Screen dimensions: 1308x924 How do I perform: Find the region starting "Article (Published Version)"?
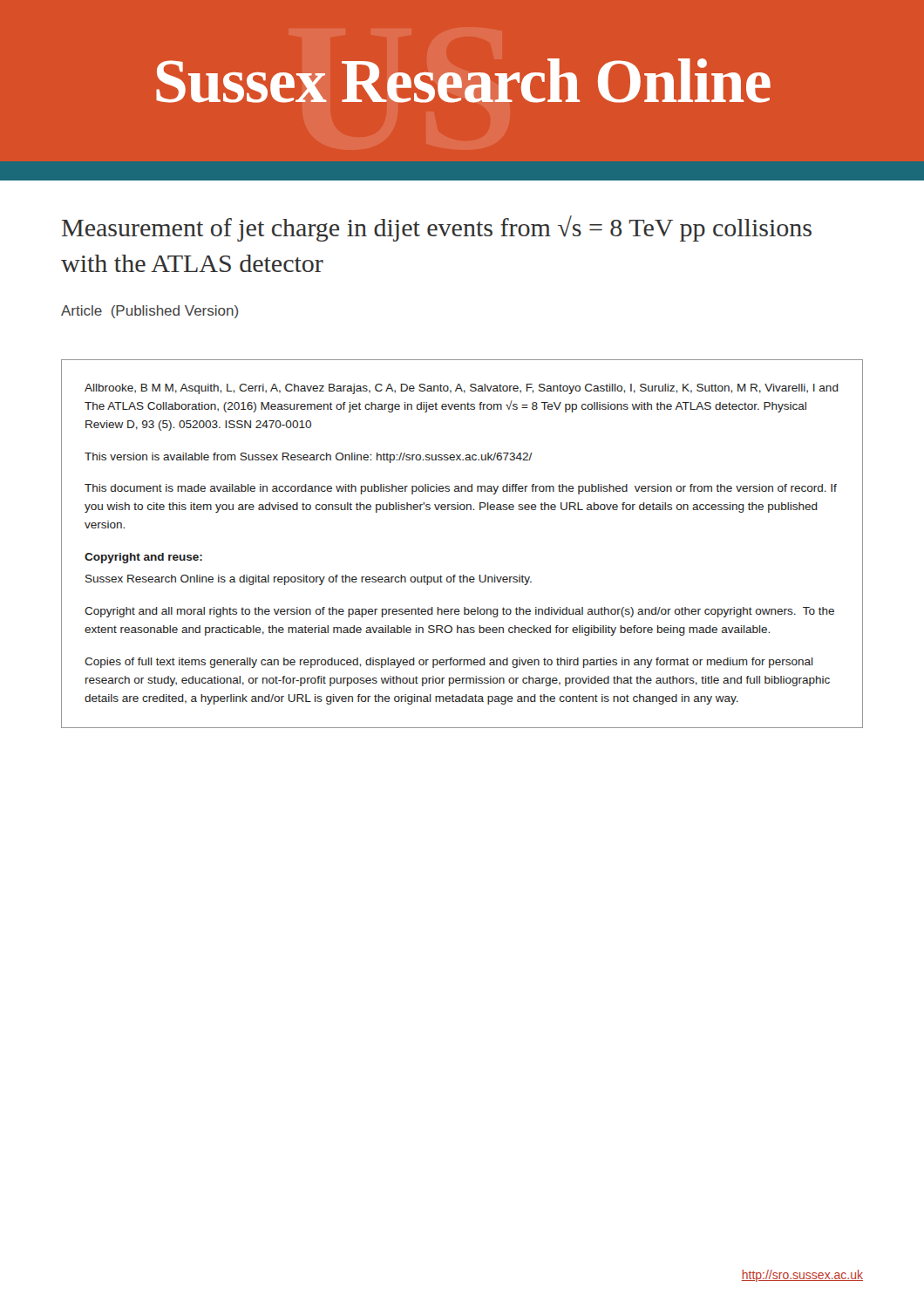point(150,311)
